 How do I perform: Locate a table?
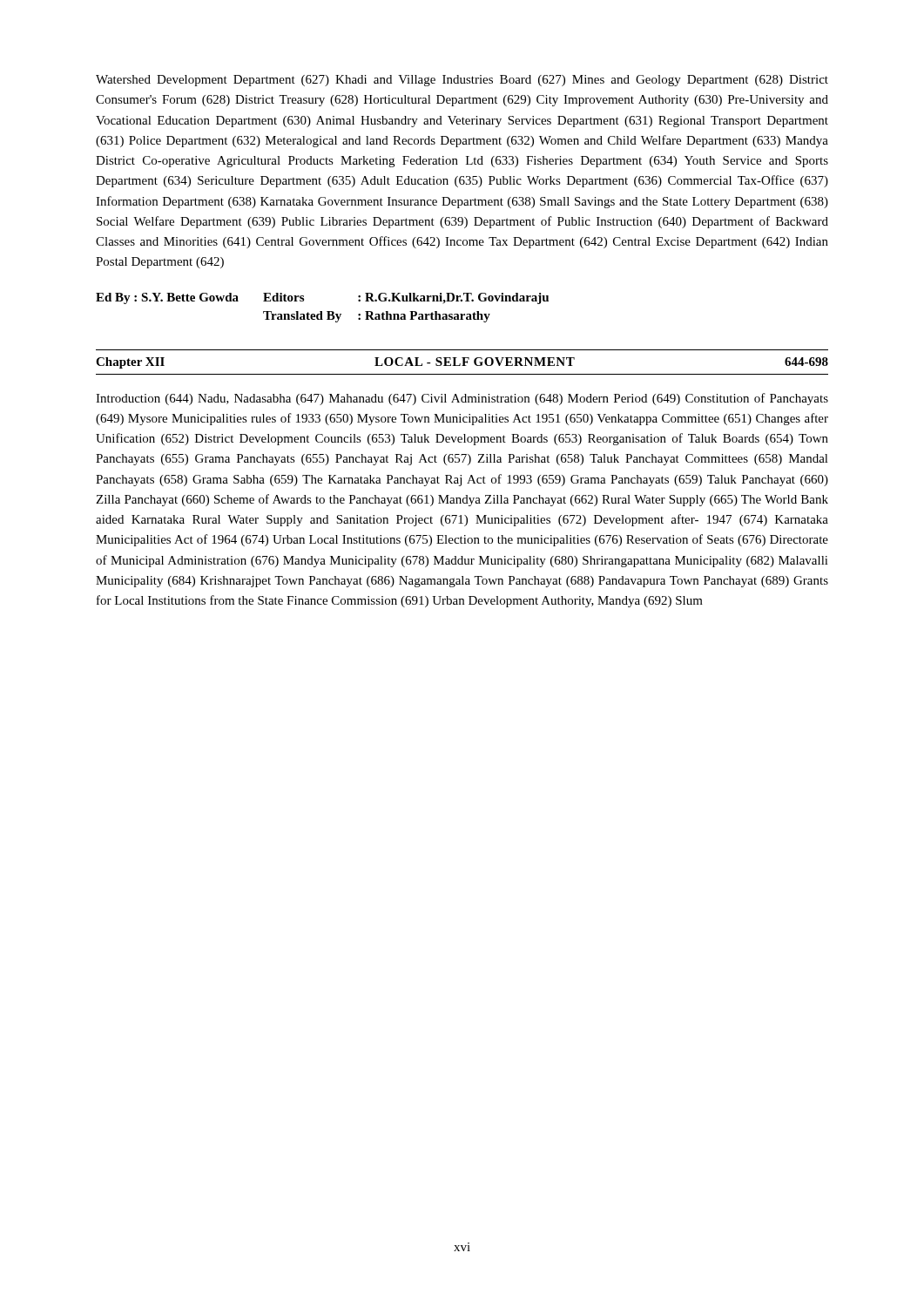(462, 306)
